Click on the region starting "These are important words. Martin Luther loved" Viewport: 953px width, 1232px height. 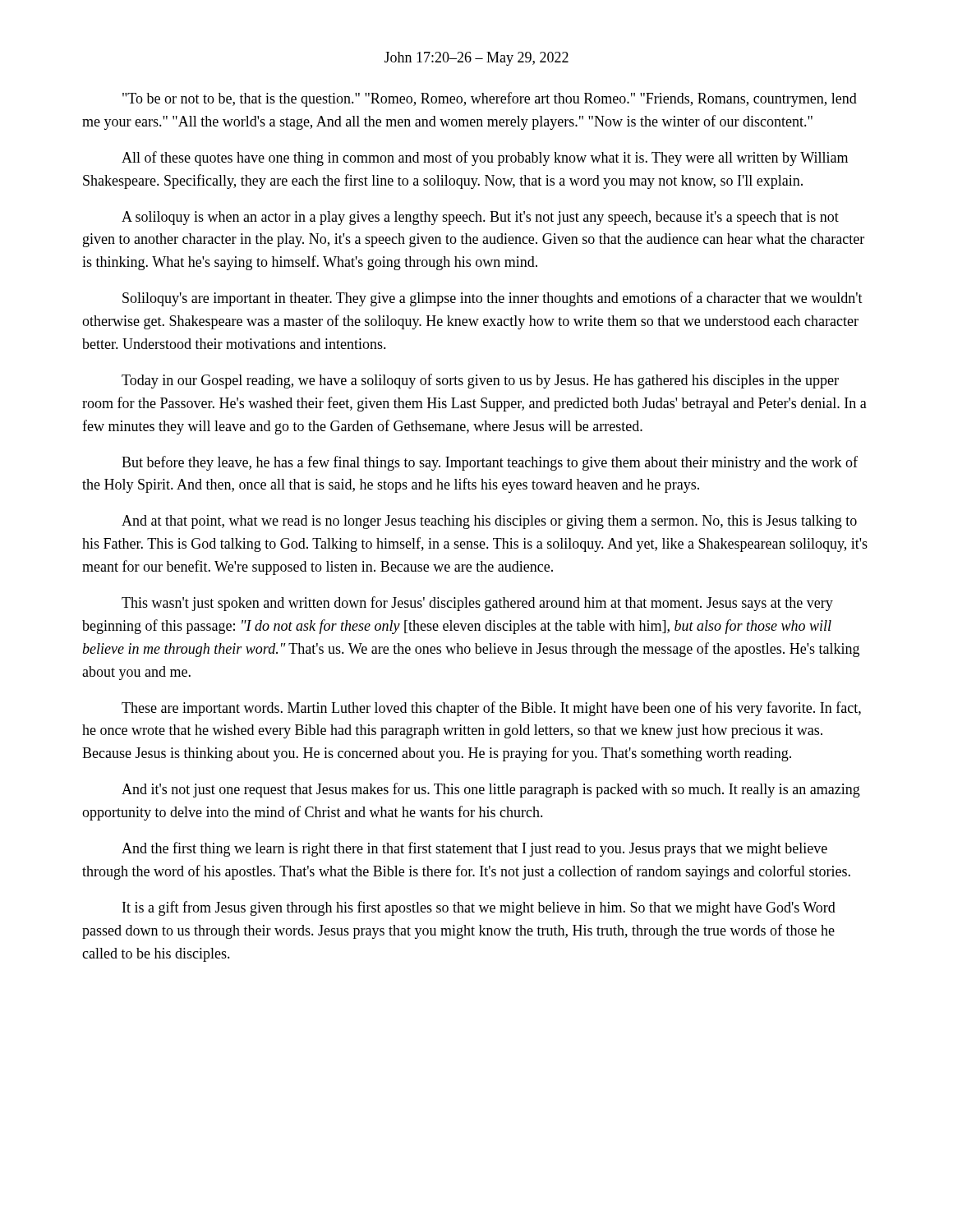coord(472,731)
